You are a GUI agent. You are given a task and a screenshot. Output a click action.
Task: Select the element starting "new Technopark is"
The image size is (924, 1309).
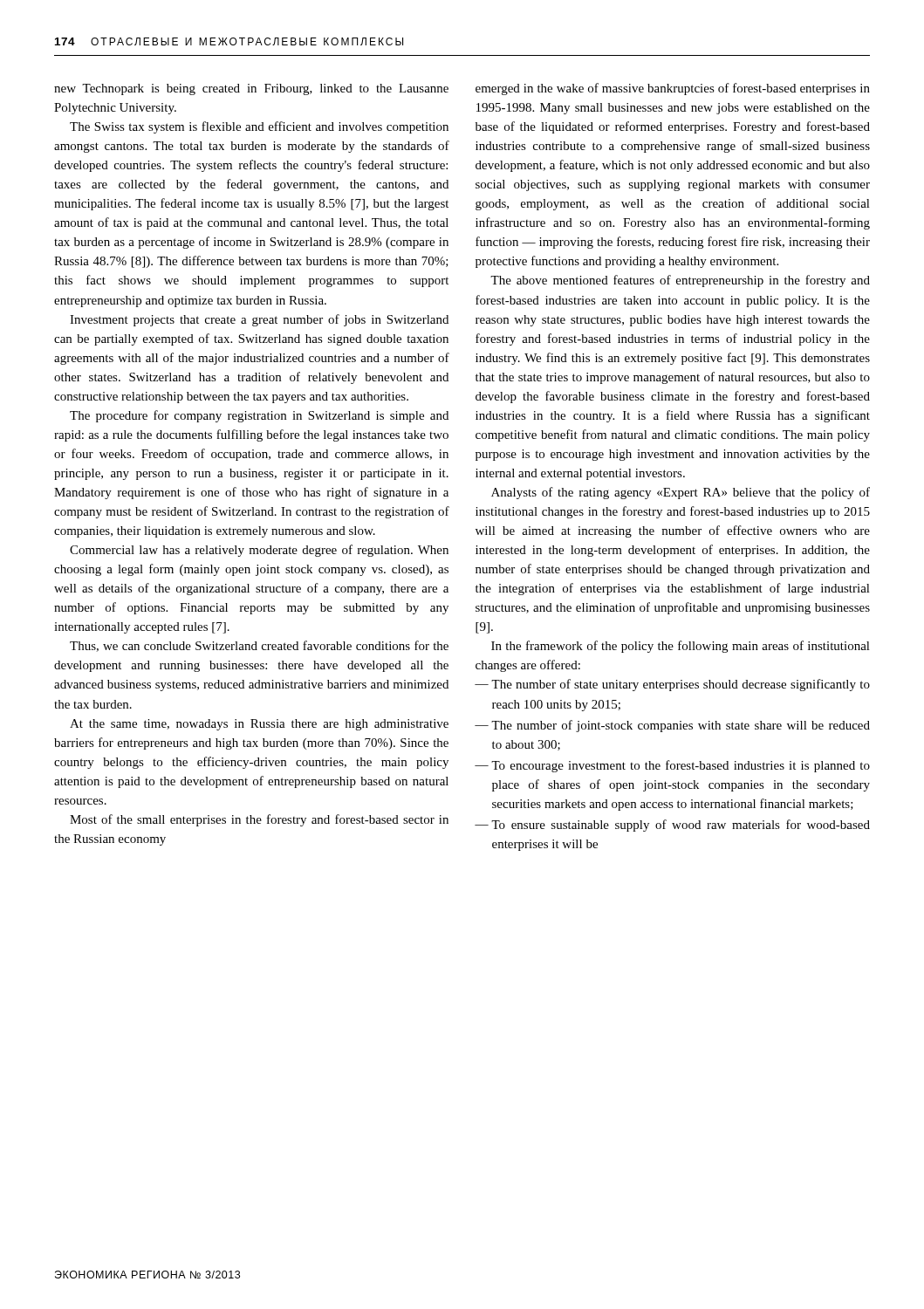(x=251, y=463)
